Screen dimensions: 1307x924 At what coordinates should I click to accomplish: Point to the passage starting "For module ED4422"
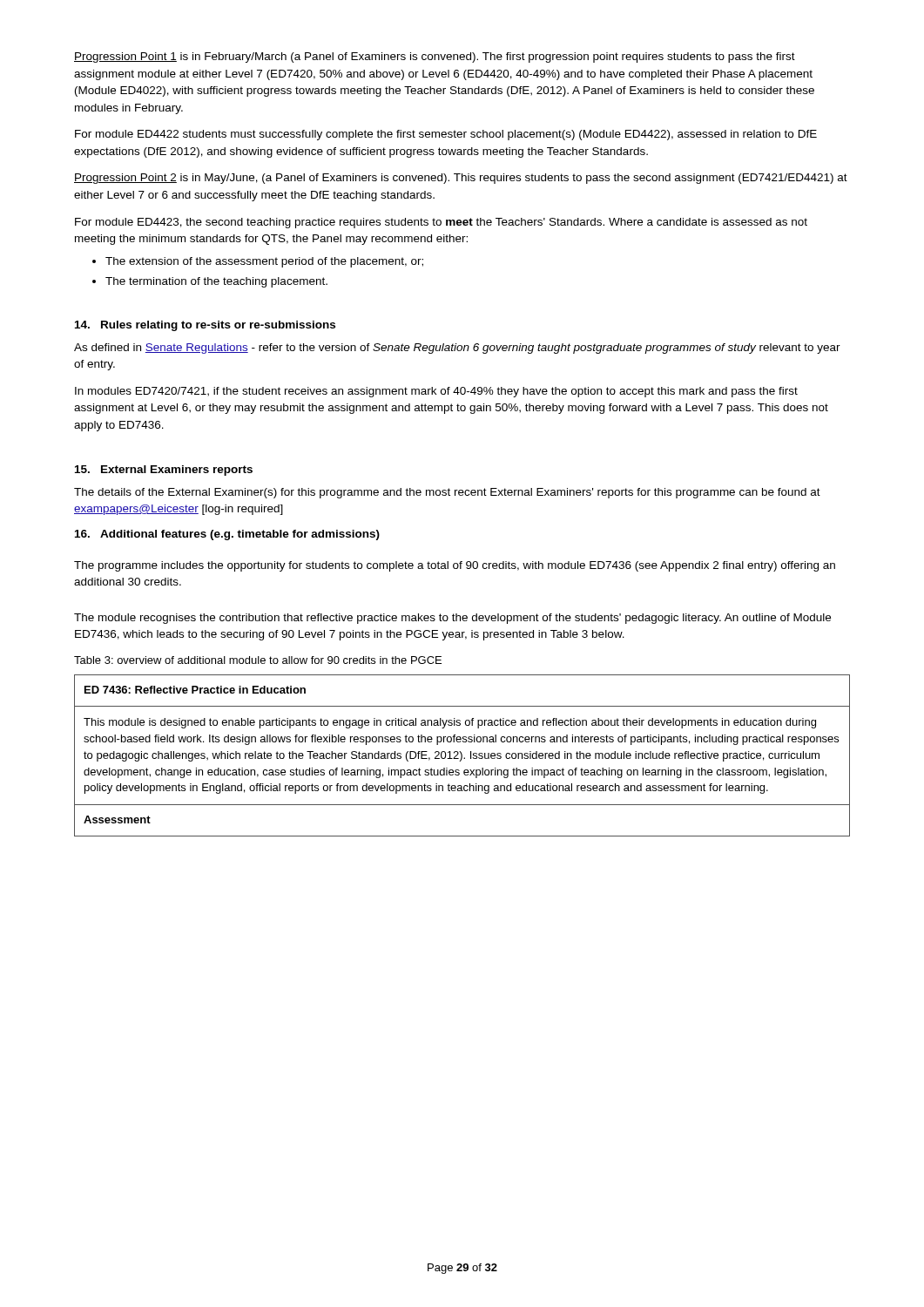pos(446,142)
